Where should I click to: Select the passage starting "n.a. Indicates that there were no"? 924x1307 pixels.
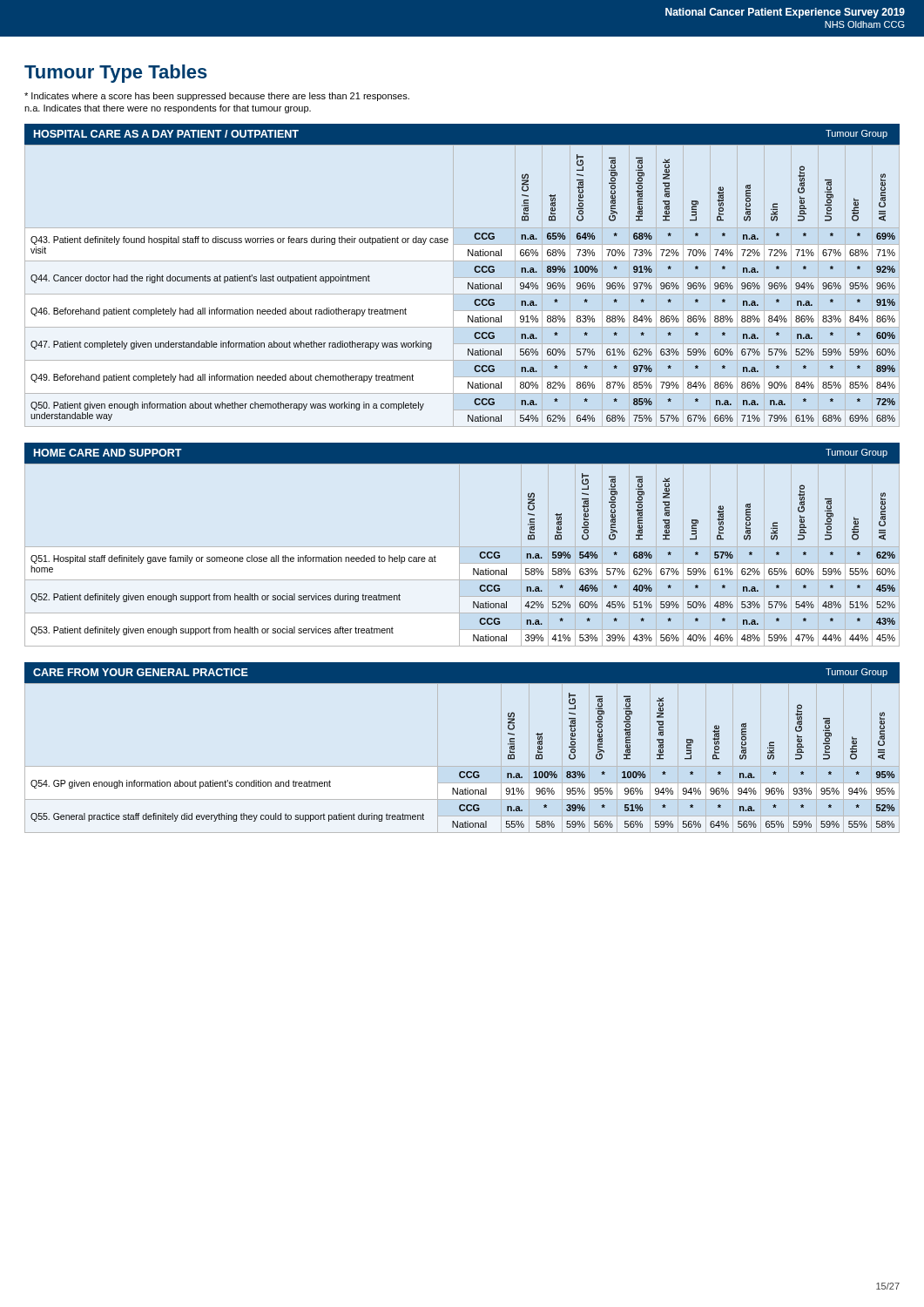click(168, 108)
